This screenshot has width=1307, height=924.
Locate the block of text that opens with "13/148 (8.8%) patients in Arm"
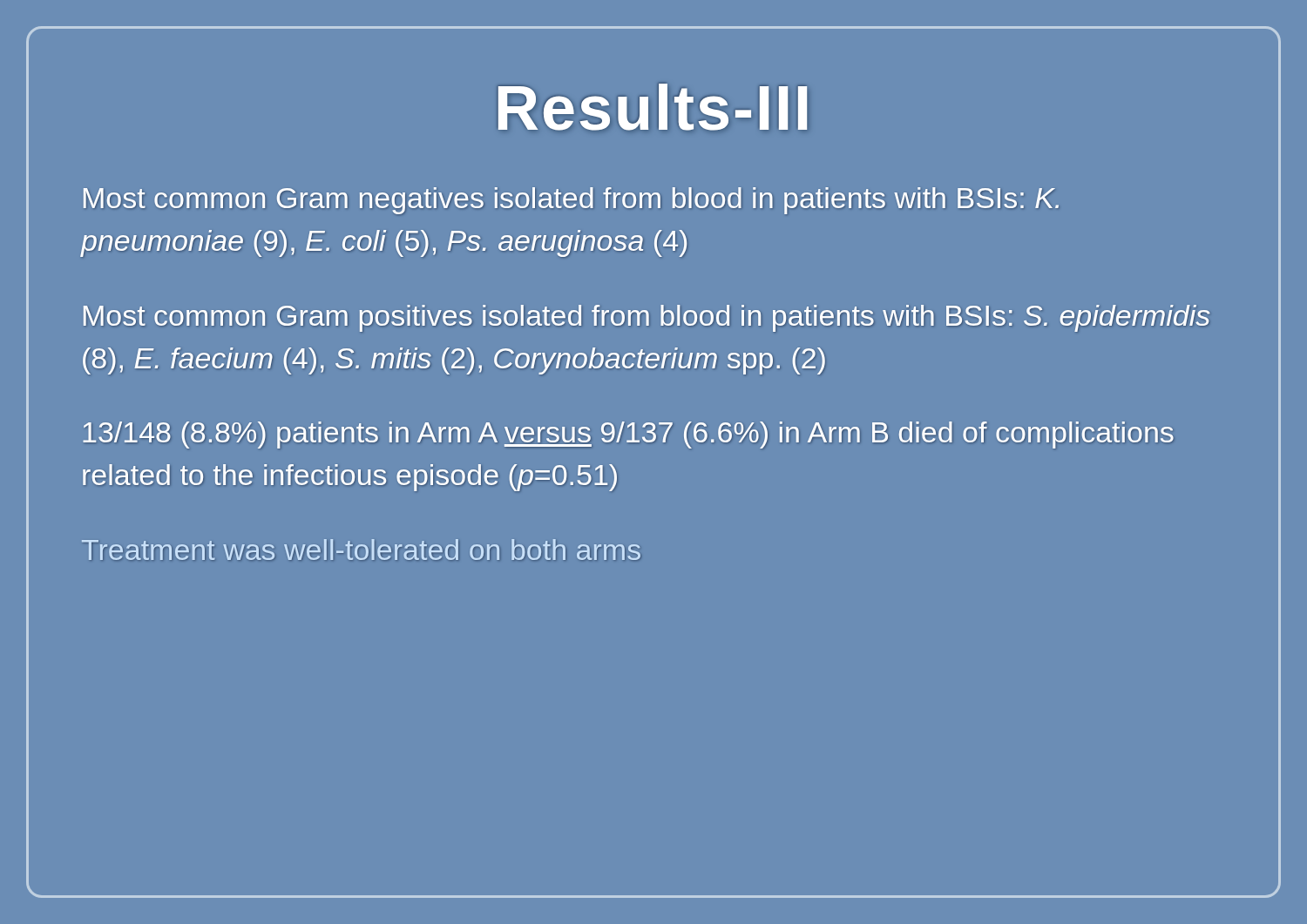pyautogui.click(x=628, y=454)
